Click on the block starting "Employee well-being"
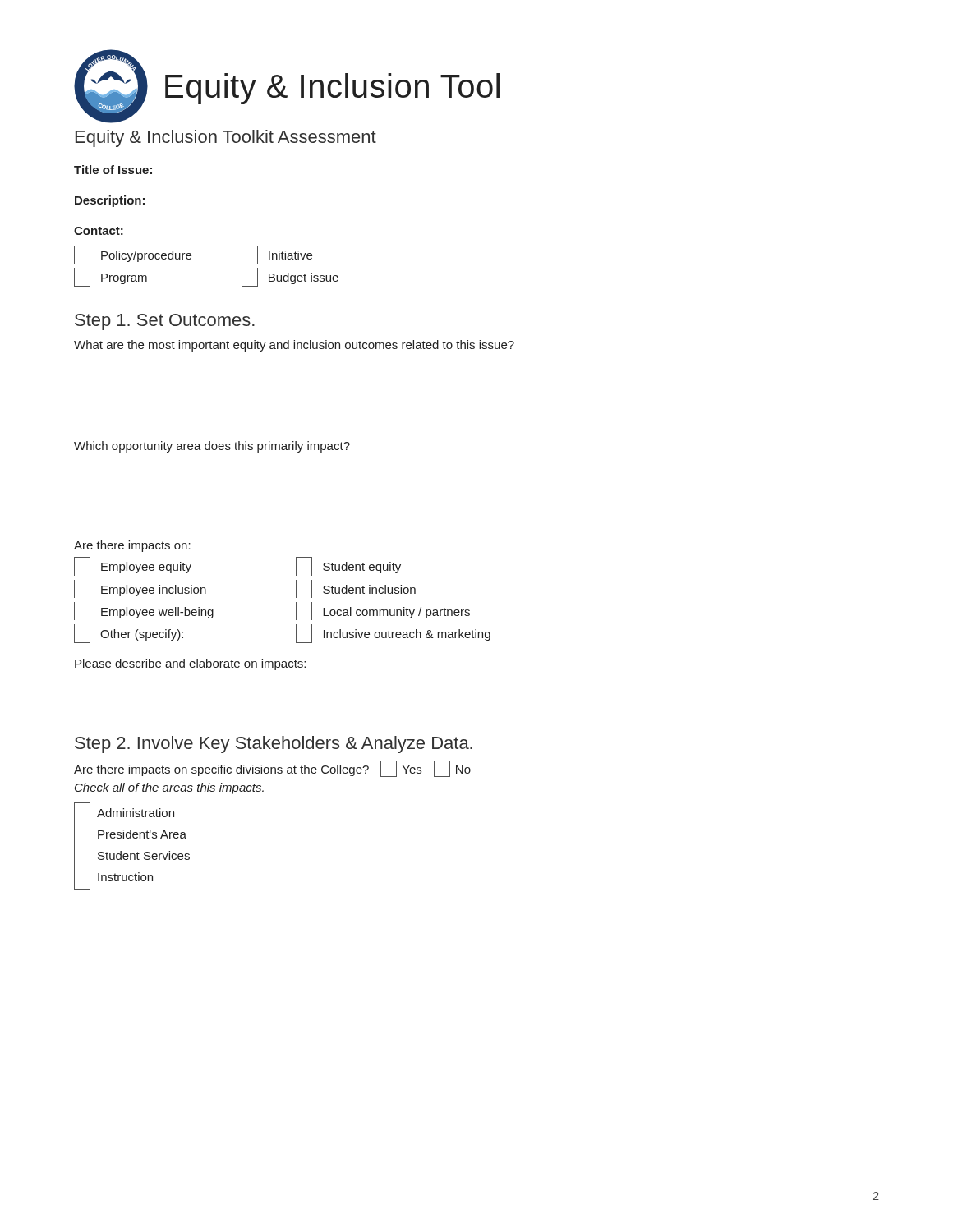 [x=144, y=611]
